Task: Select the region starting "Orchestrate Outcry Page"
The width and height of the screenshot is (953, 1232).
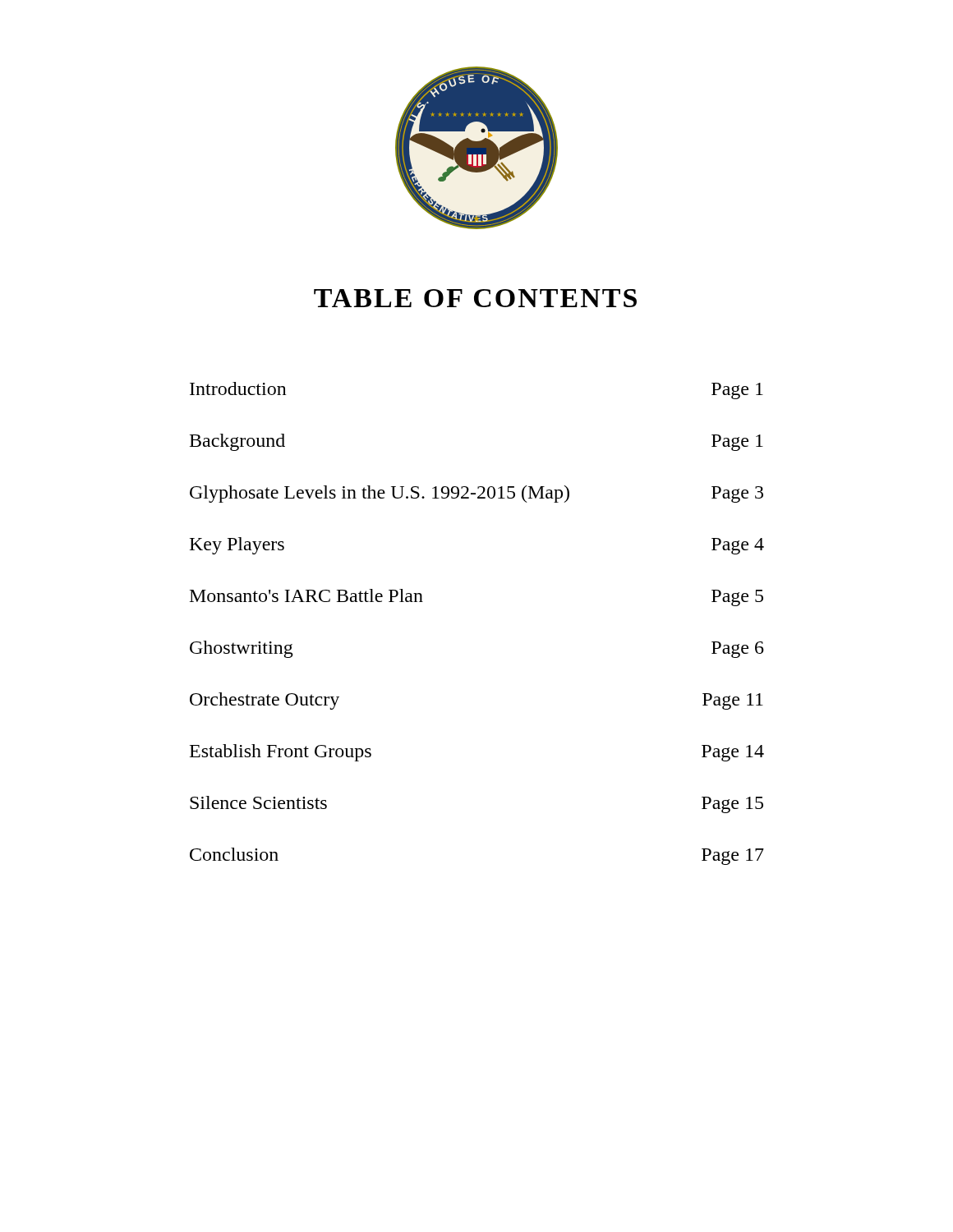Action: coord(258,701)
